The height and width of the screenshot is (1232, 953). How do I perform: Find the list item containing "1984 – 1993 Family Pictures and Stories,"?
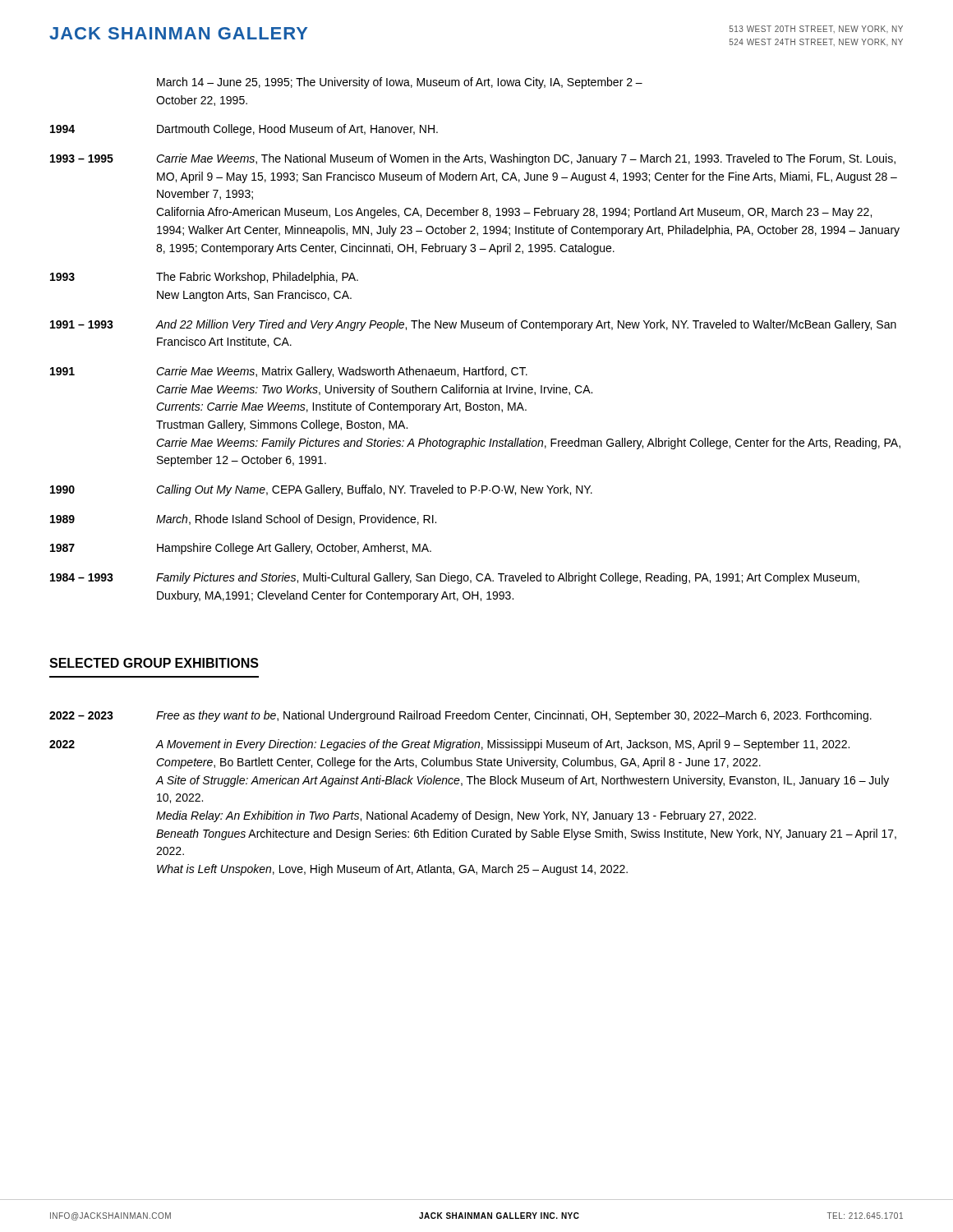476,587
